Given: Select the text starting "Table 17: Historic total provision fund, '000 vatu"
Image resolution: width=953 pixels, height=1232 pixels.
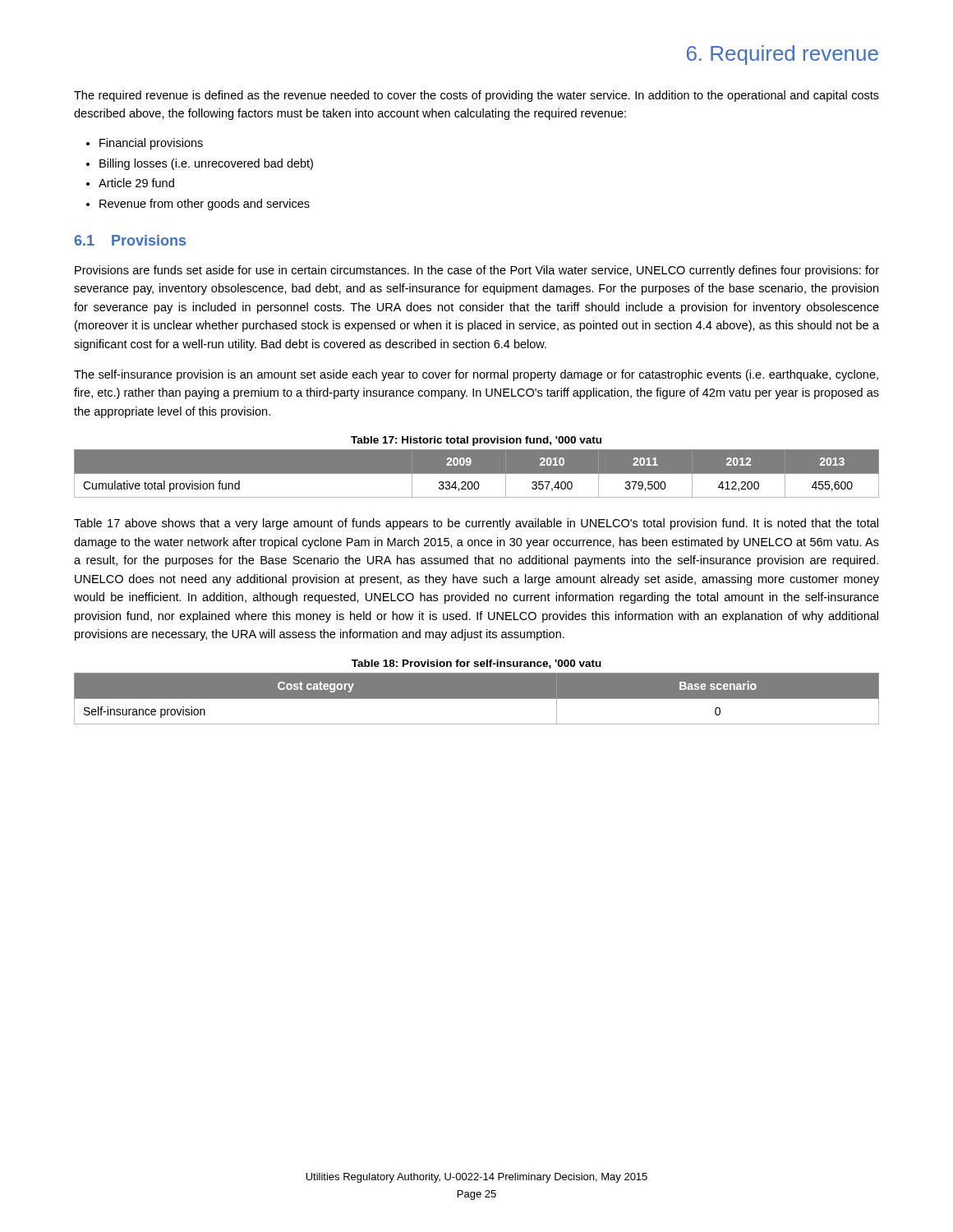Looking at the screenshot, I should [476, 440].
